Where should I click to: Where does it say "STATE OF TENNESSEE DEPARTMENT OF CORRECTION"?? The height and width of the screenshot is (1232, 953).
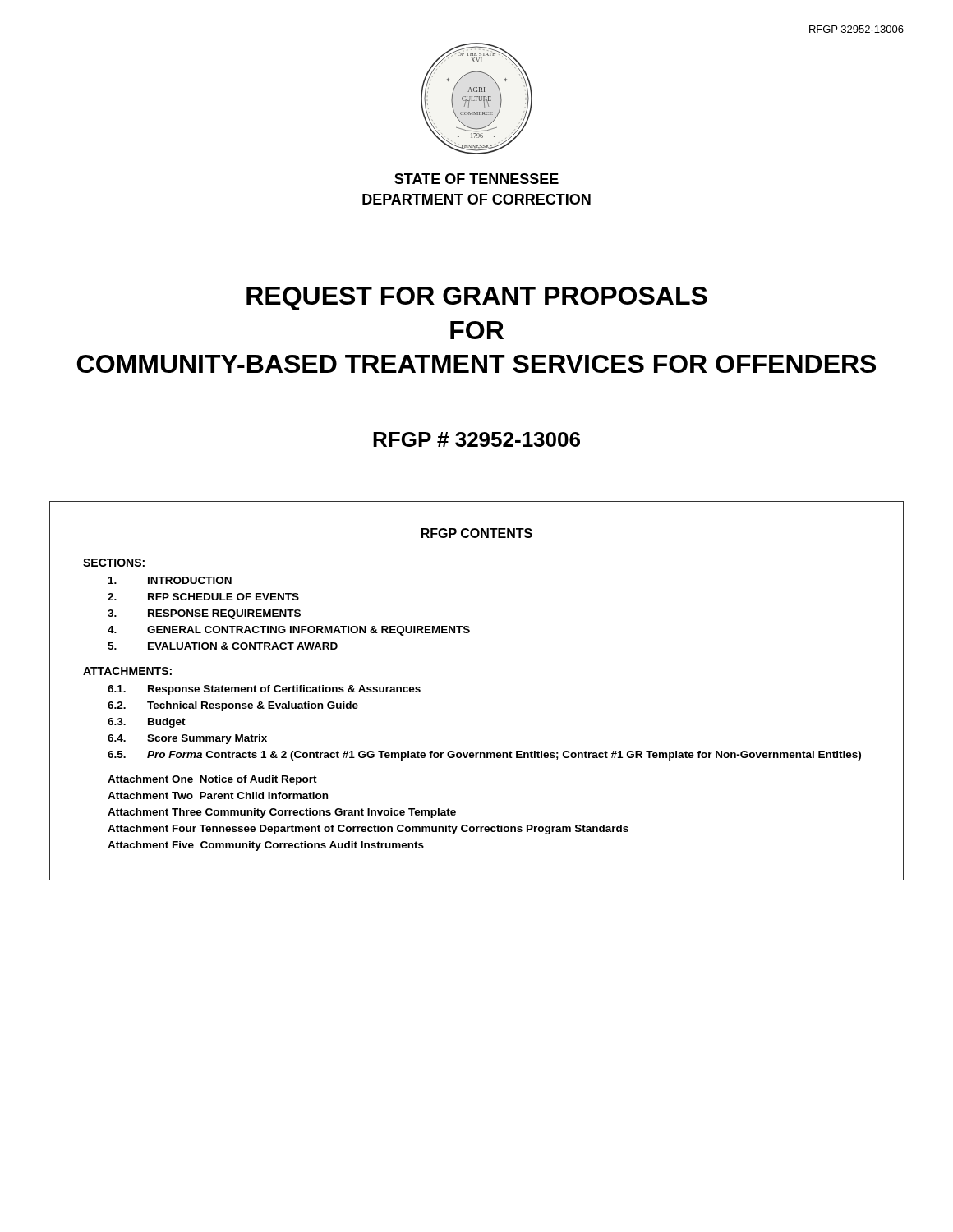476,189
